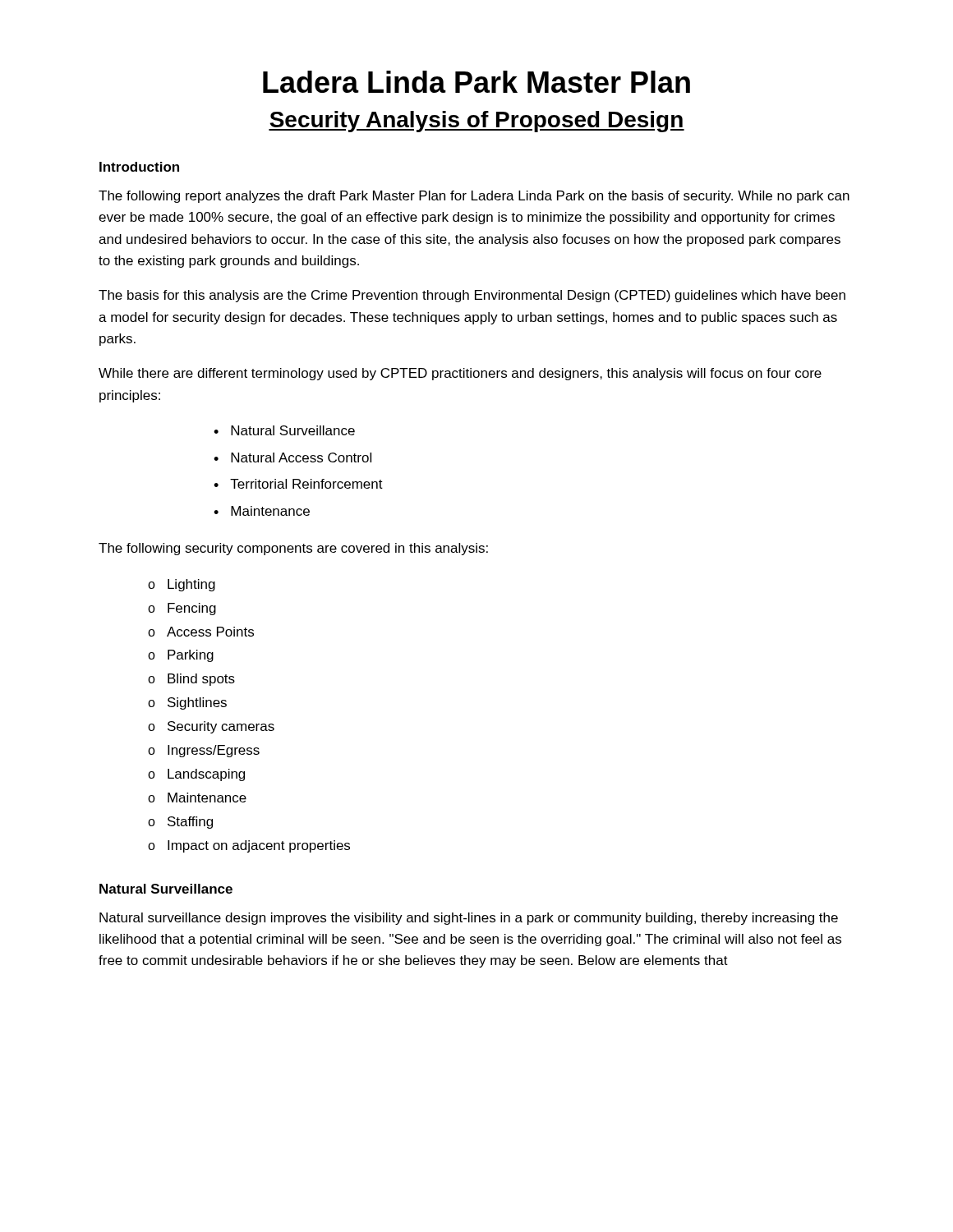
Task: Locate the text "oBlind spots"
Action: coord(191,679)
